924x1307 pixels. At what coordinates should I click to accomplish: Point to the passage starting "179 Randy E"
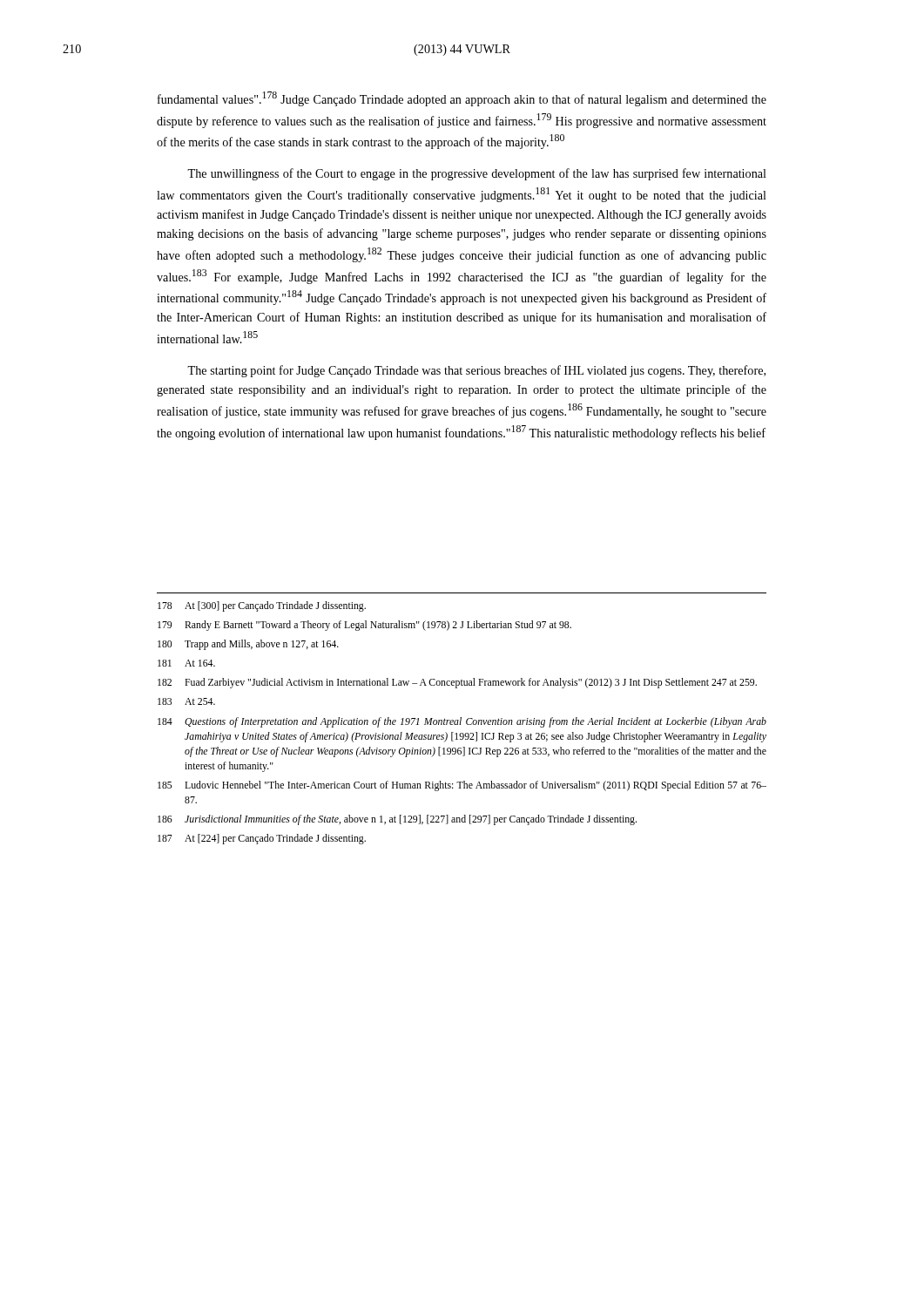click(462, 625)
